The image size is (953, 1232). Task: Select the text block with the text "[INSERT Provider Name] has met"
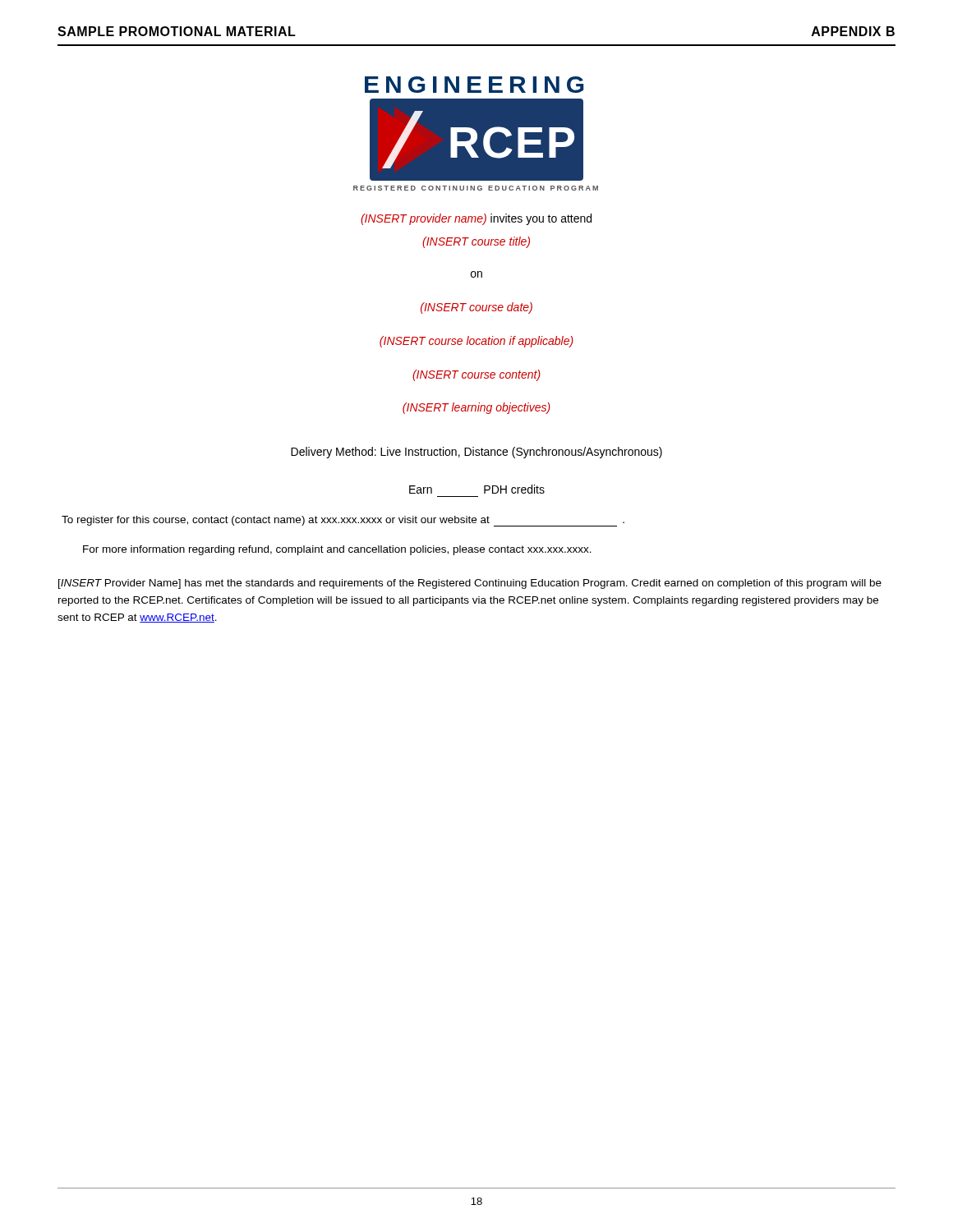point(469,600)
